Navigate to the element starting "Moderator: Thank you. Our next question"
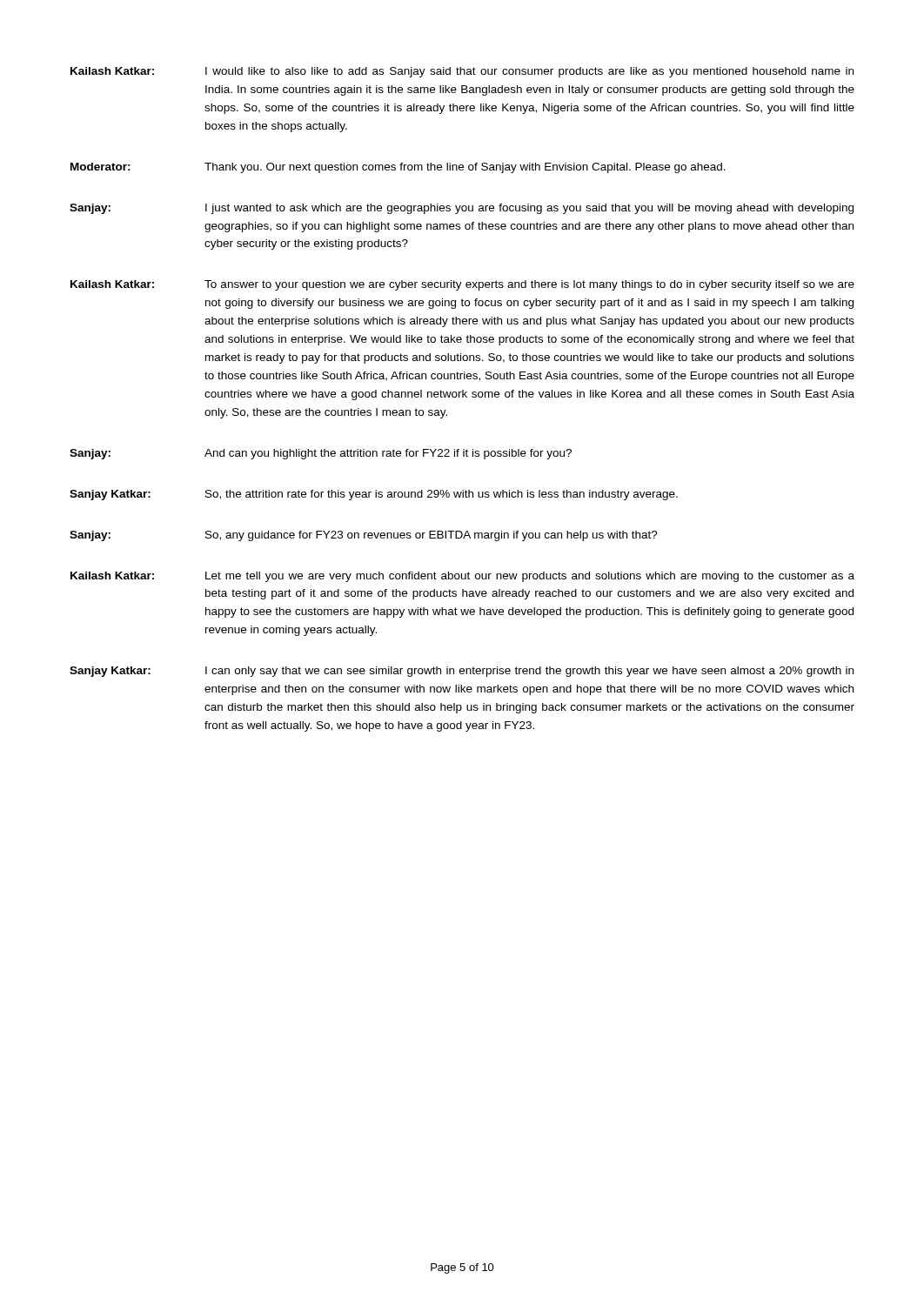924x1305 pixels. 462,167
